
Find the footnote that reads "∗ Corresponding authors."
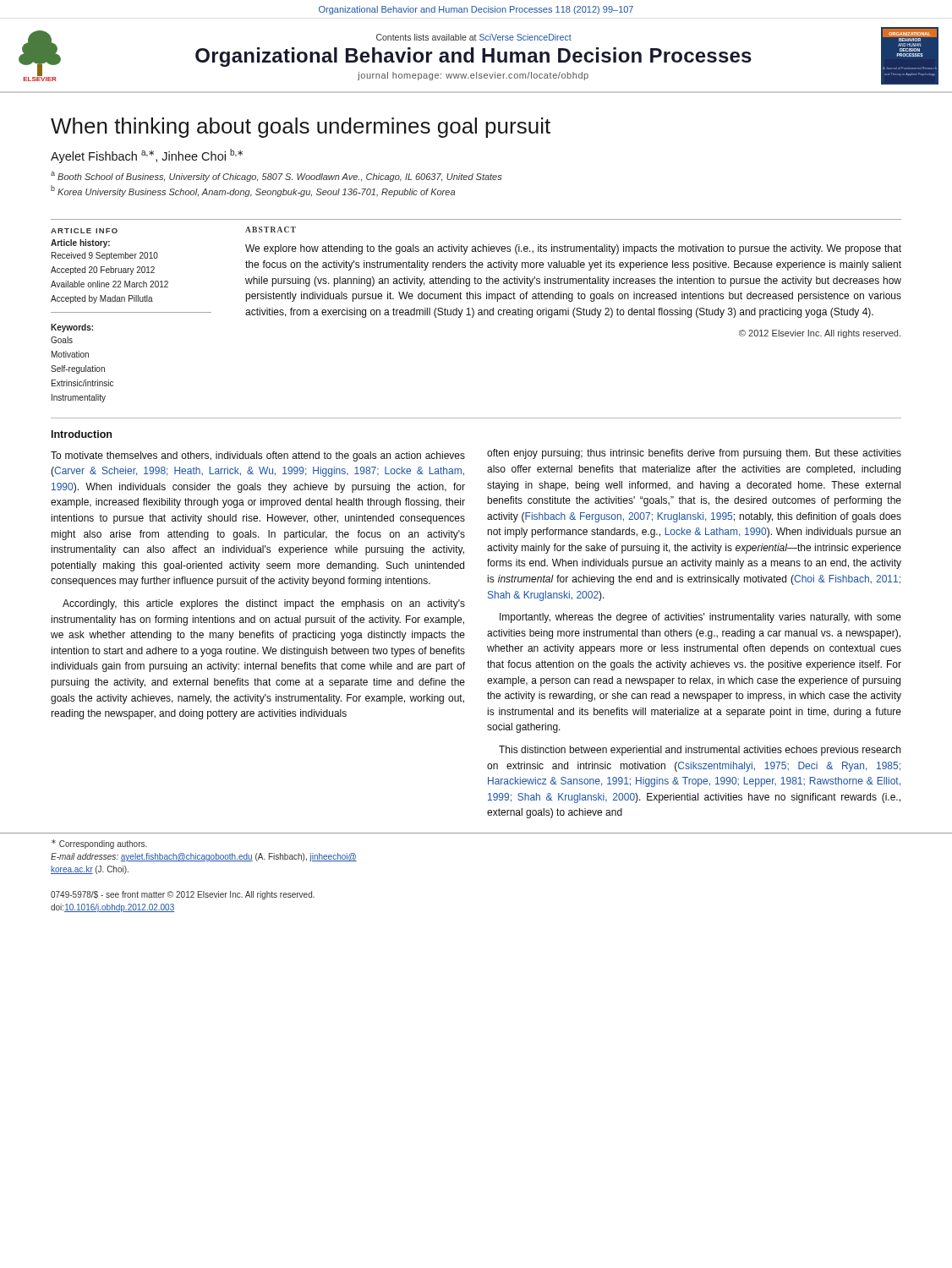(99, 844)
